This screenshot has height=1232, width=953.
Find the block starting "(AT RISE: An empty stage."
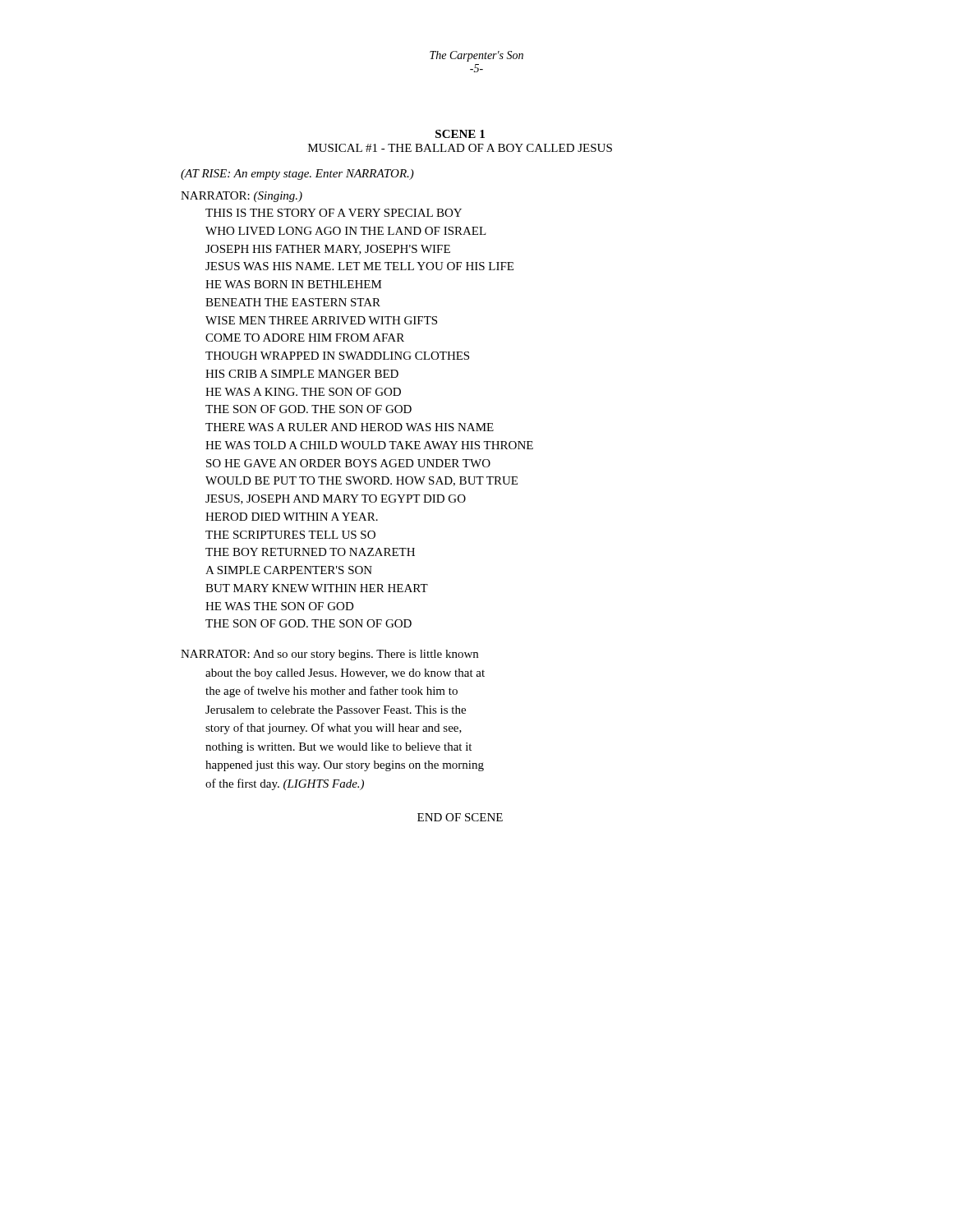point(297,173)
